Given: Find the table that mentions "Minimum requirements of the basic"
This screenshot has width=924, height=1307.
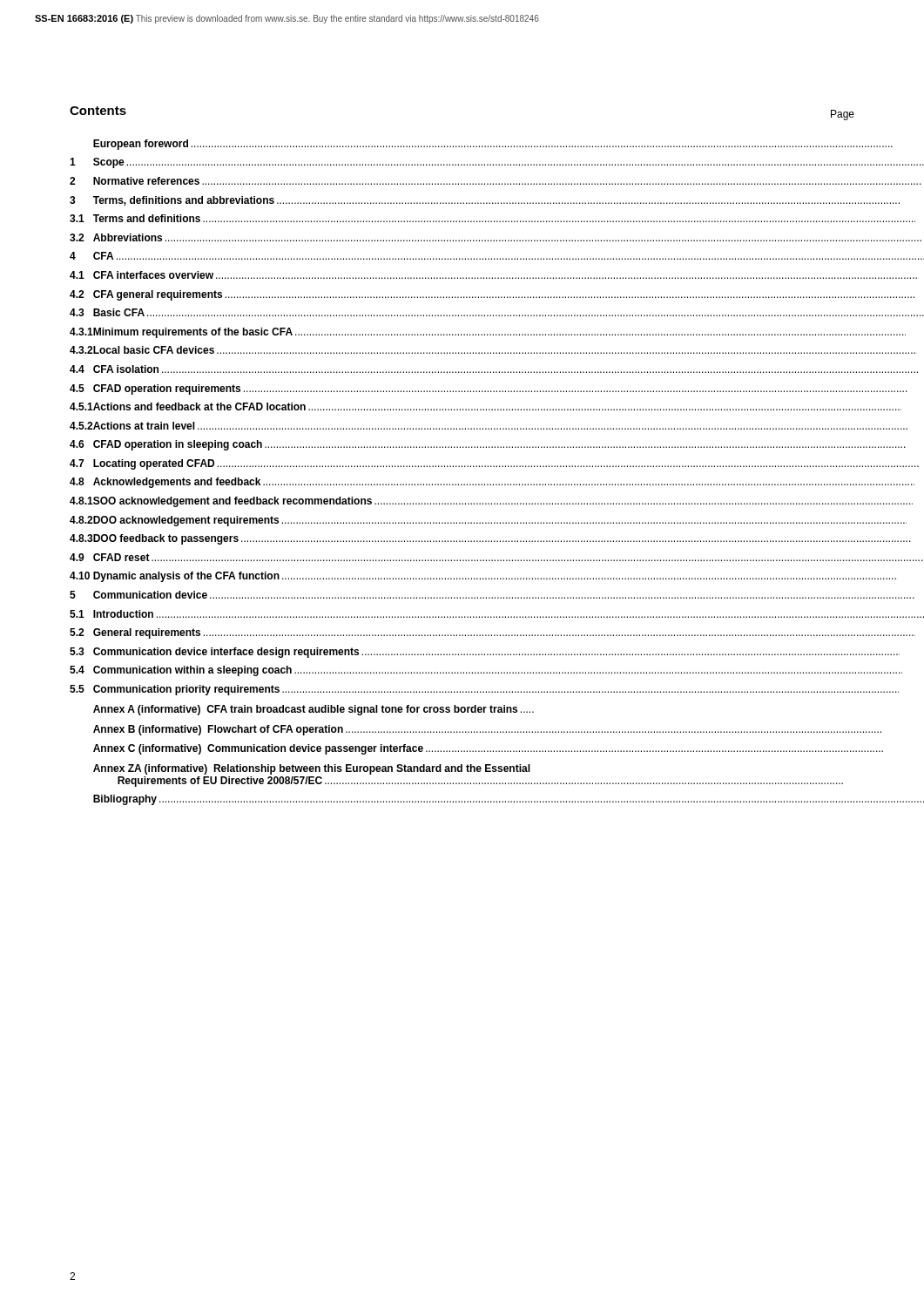Looking at the screenshot, I should click(462, 471).
